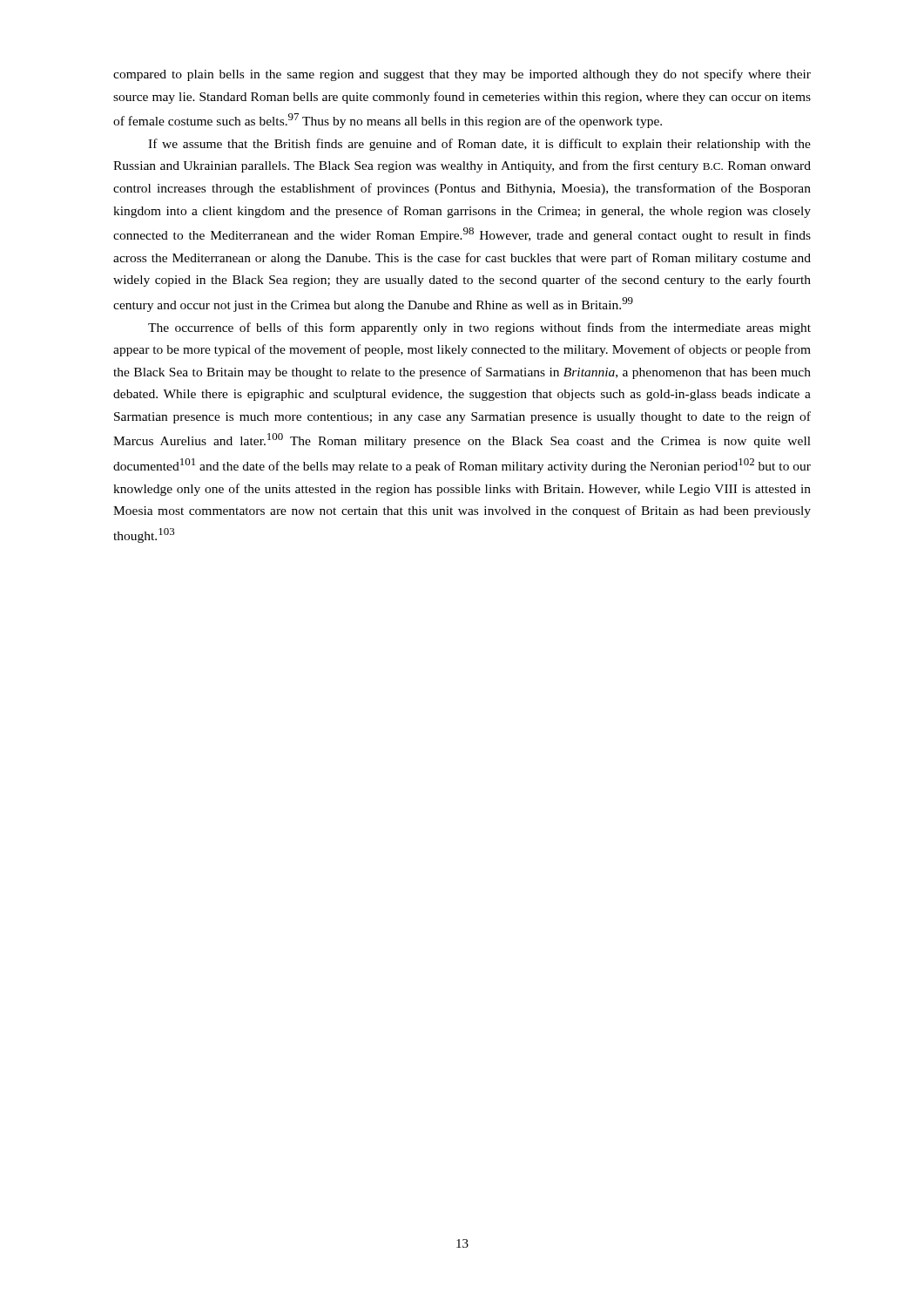The height and width of the screenshot is (1307, 924).
Task: Select the text block that says "The occurrence of bells"
Action: pos(462,432)
